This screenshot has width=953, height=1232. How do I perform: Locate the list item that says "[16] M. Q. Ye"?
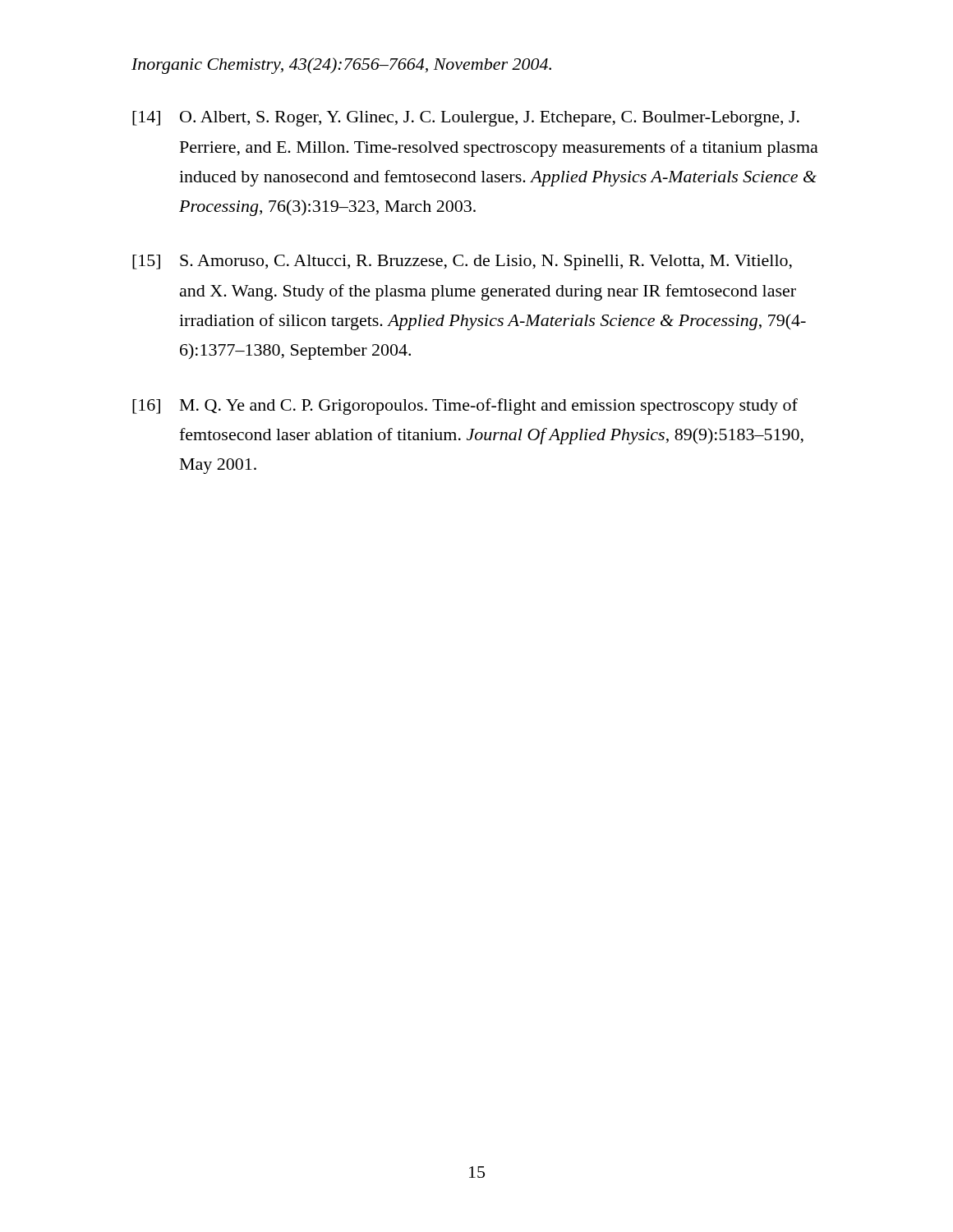coord(476,435)
